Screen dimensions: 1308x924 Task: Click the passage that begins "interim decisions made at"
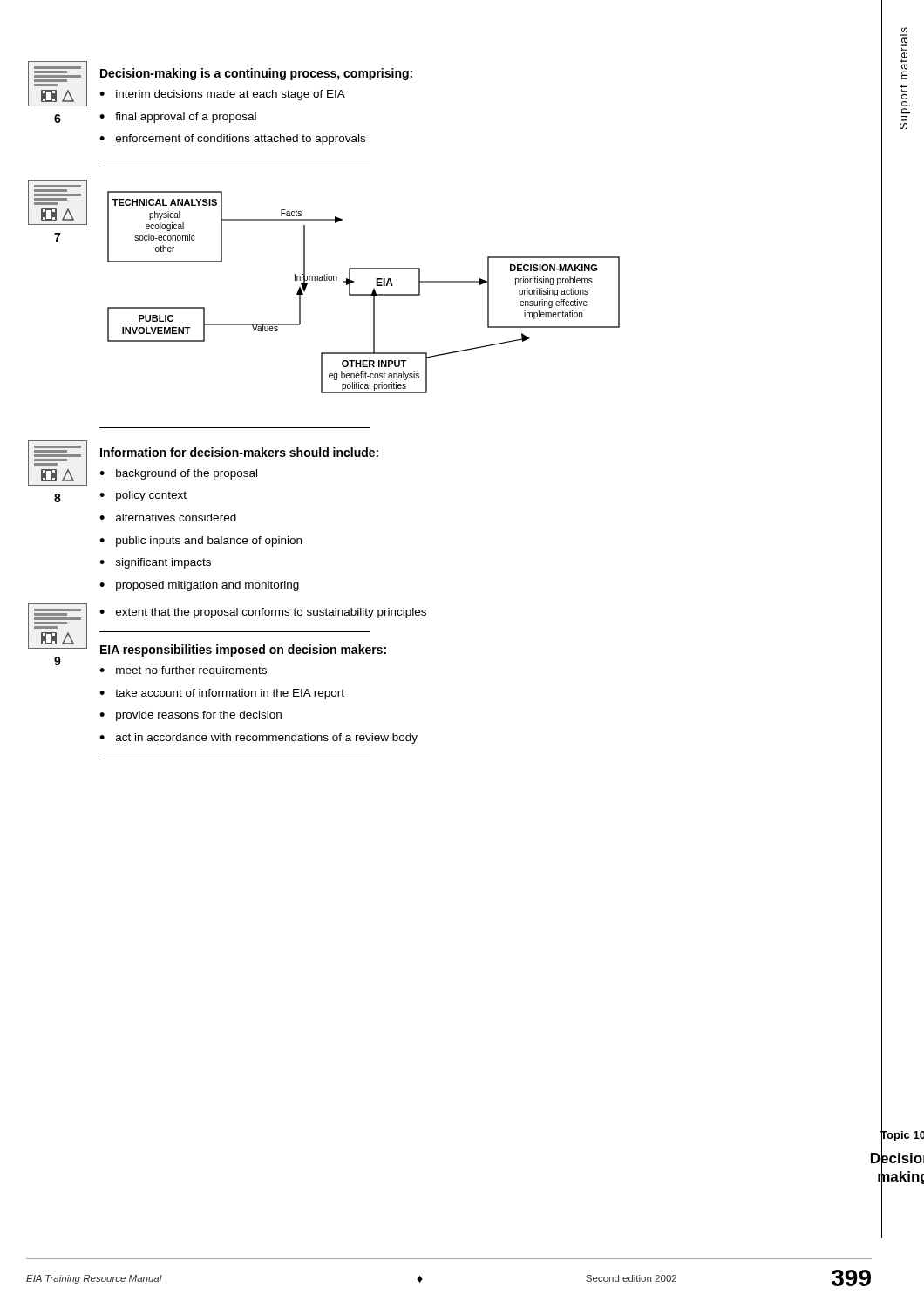[230, 94]
